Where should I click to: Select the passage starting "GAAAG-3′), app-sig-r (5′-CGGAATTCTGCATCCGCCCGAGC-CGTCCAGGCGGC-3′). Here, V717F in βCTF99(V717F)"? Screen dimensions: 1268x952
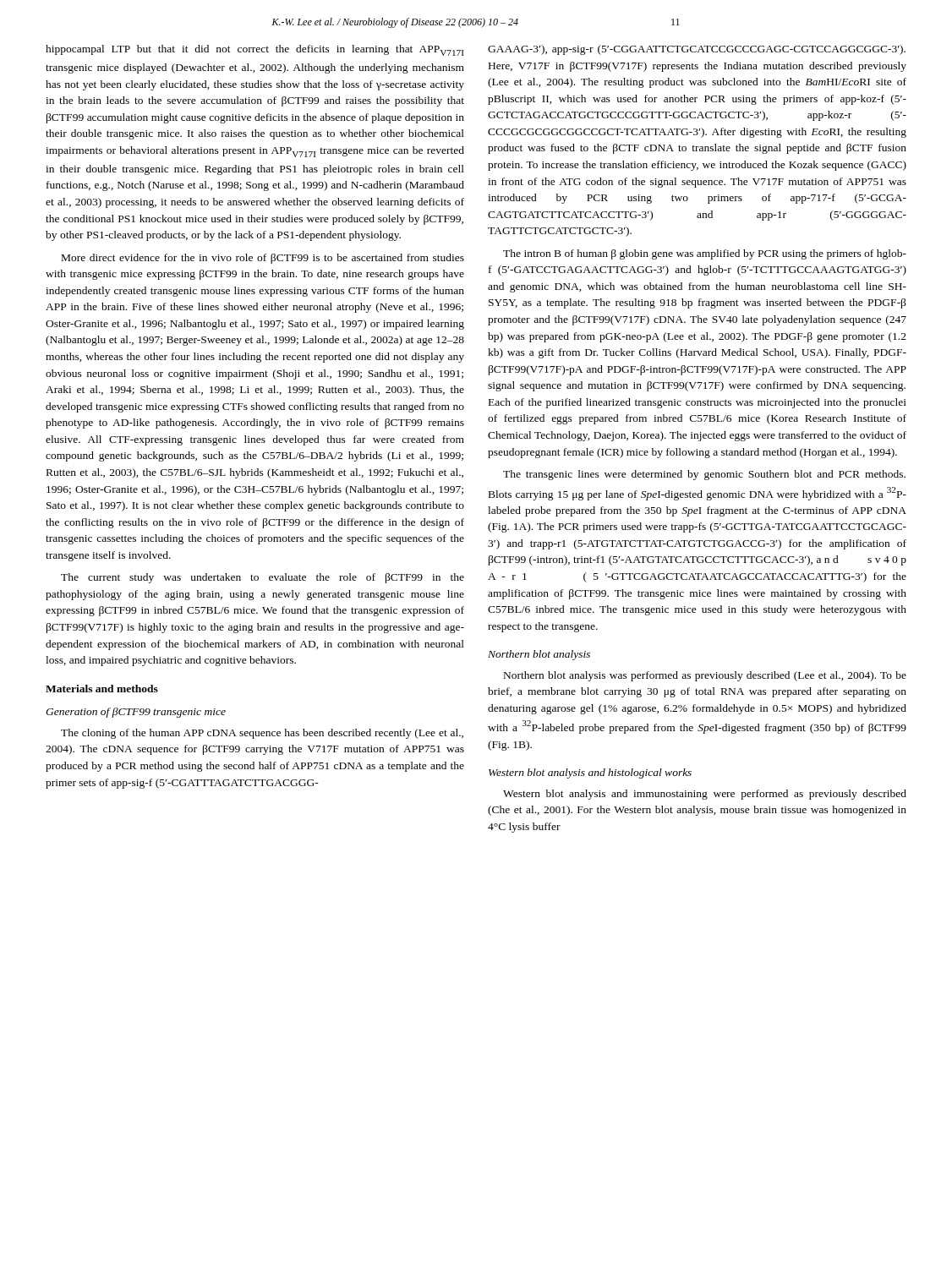[x=697, y=140]
